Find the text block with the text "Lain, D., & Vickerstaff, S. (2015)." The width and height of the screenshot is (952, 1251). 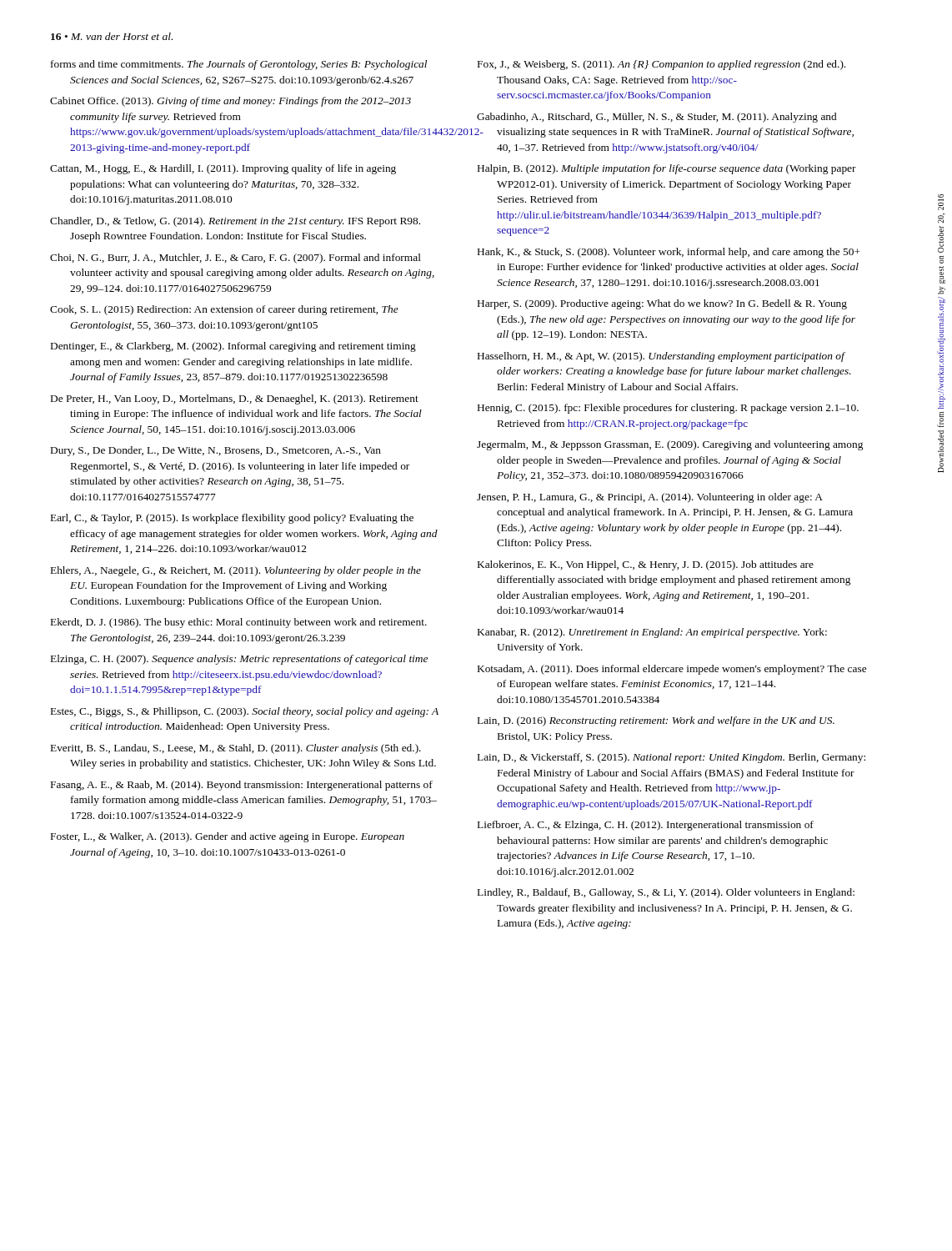pyautogui.click(x=672, y=780)
